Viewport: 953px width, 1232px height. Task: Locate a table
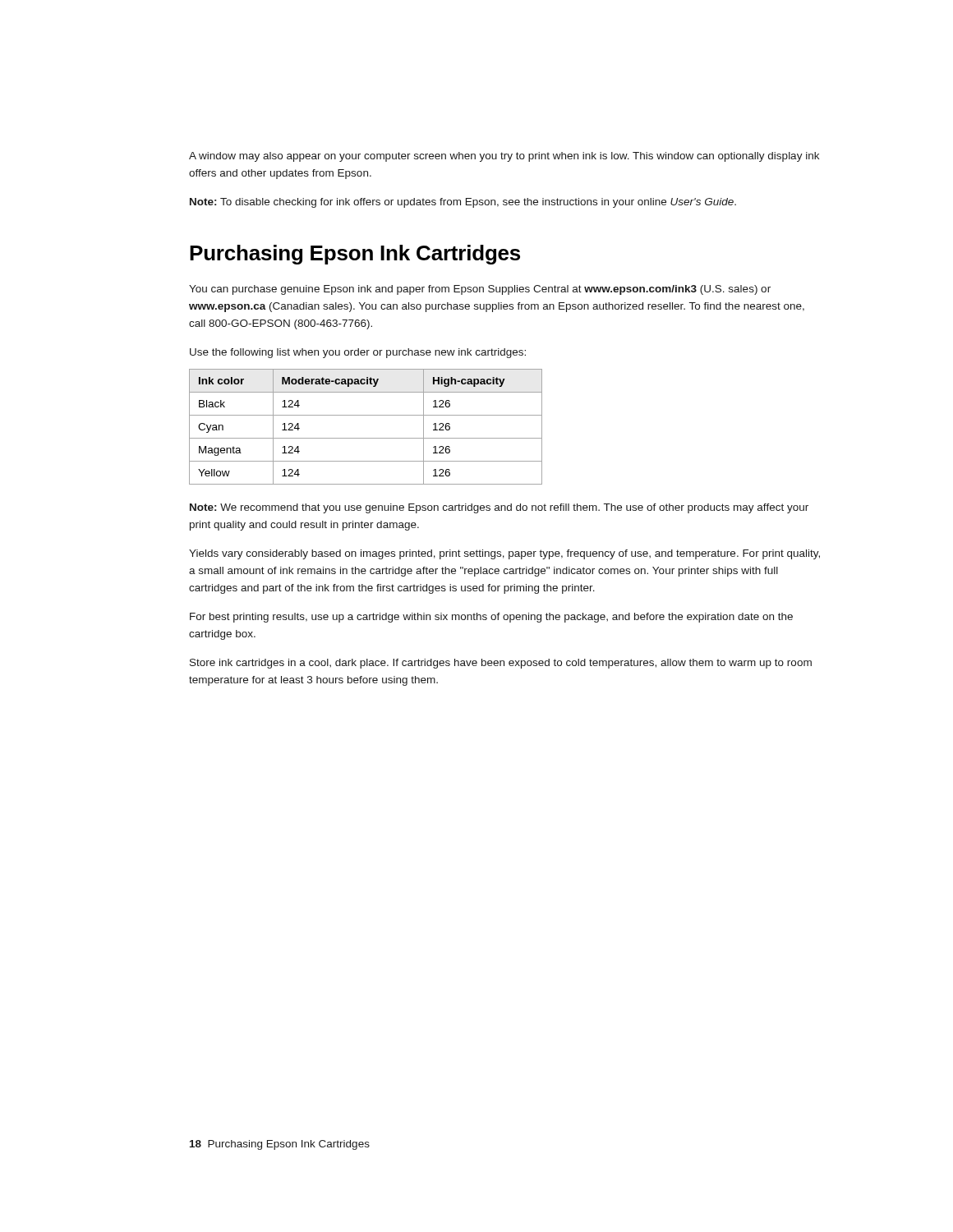click(505, 427)
